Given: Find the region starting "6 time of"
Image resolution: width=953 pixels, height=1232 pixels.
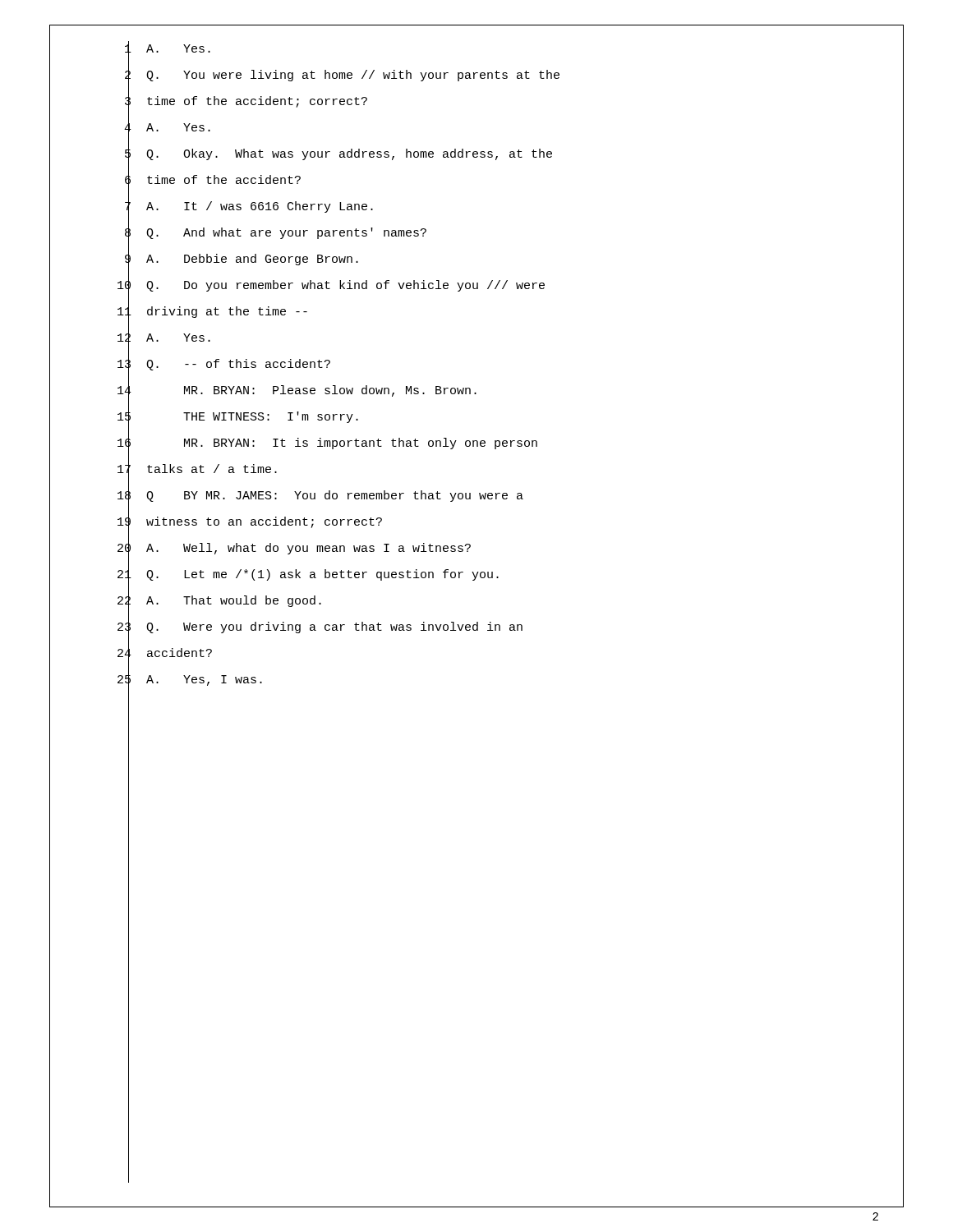Looking at the screenshot, I should pyautogui.click(x=213, y=181).
